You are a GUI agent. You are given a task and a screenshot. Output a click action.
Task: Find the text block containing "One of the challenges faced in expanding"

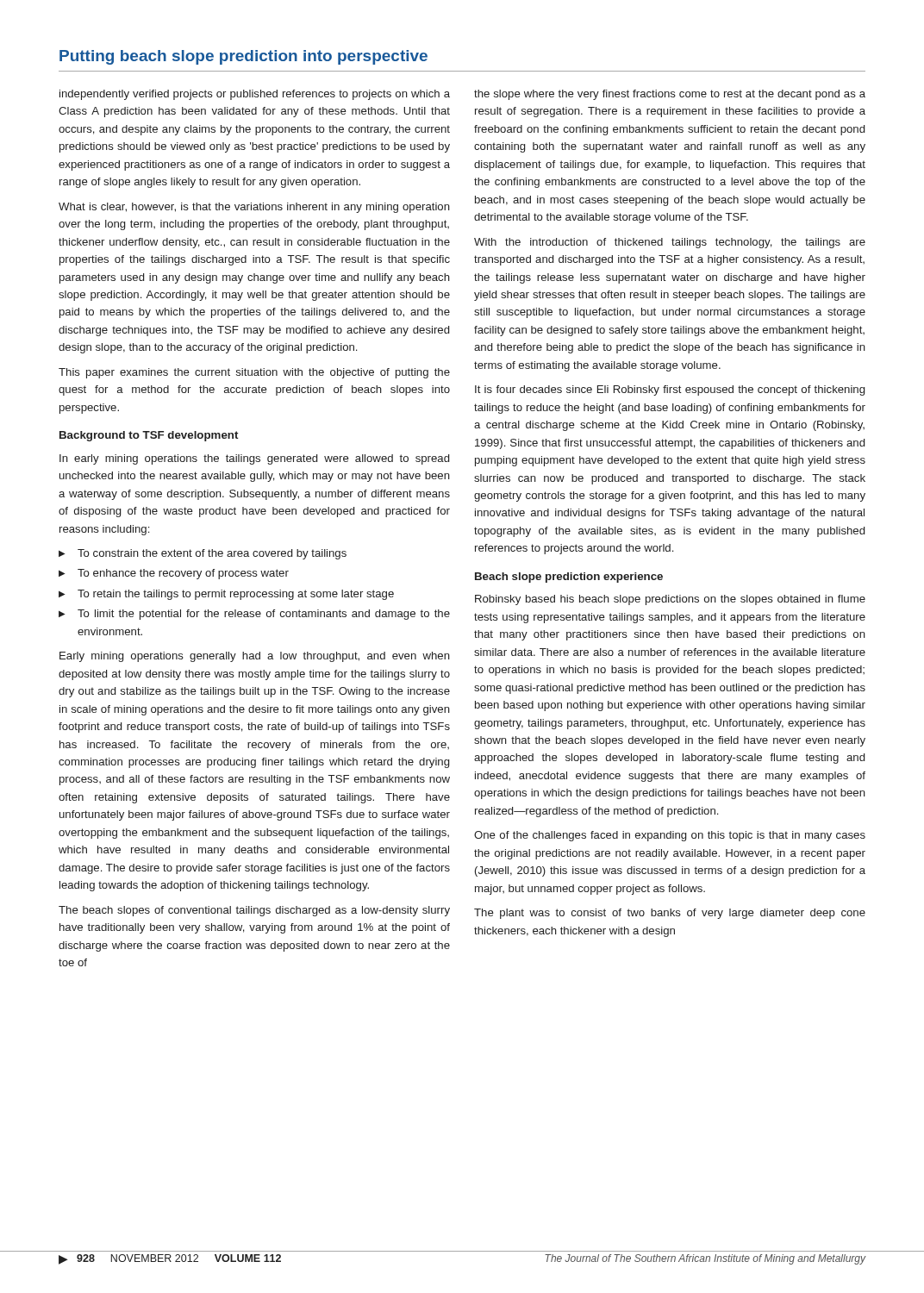tap(670, 862)
